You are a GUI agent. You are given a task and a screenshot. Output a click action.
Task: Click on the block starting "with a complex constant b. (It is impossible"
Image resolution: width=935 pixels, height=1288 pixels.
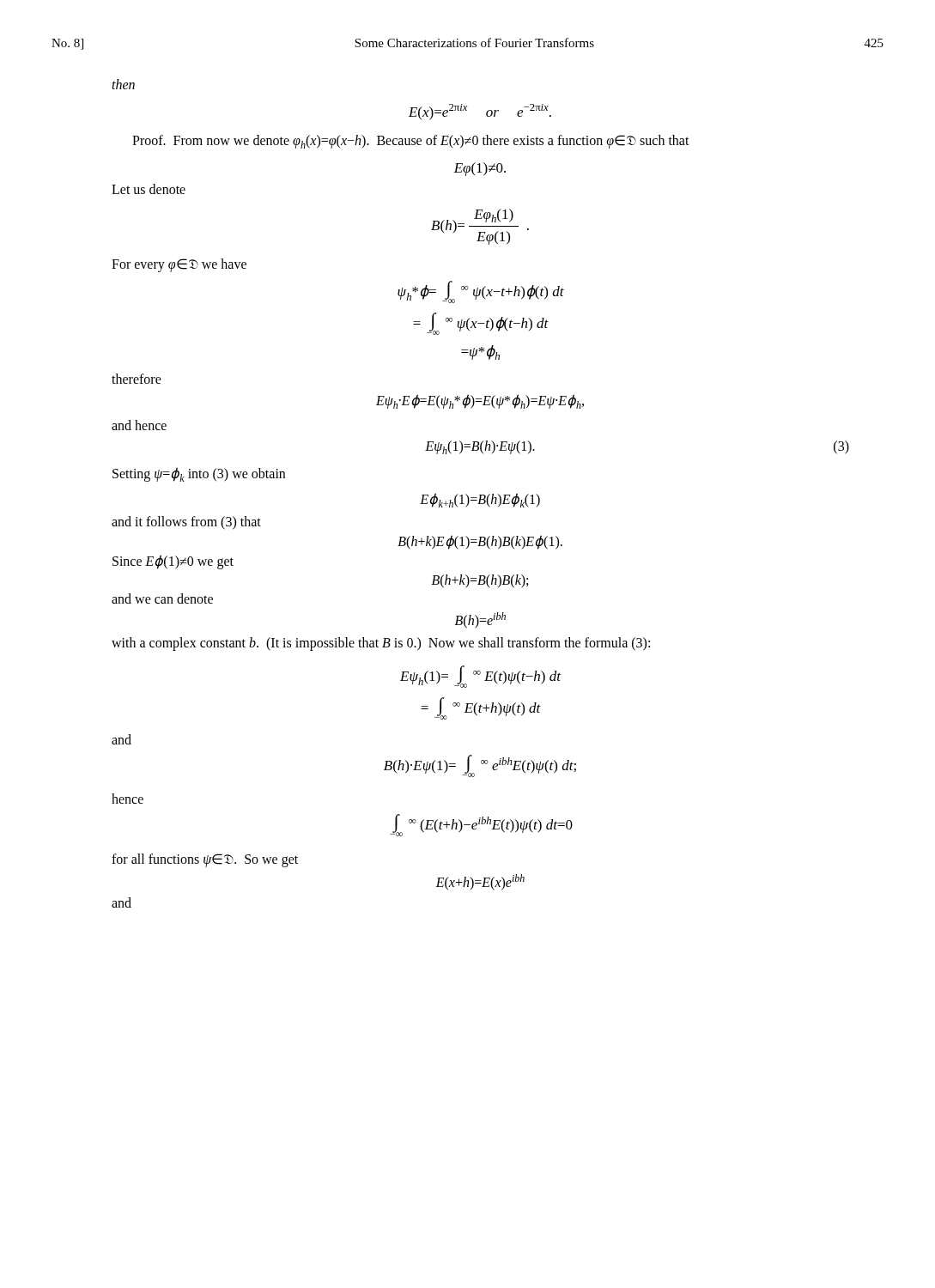pos(381,643)
